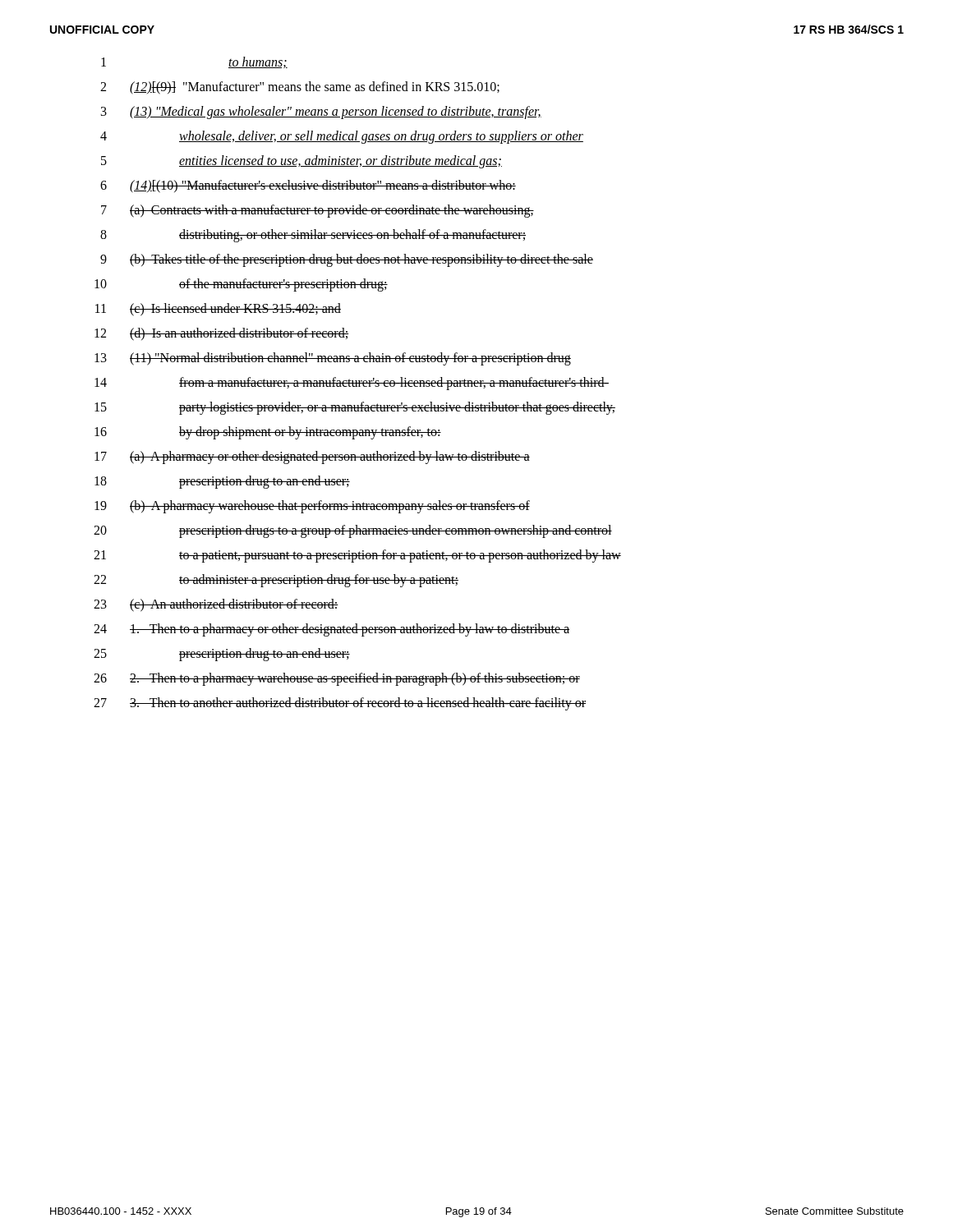Click on the region starting "24 1. Then to a pharmacy or"
Image resolution: width=953 pixels, height=1232 pixels.
(x=468, y=629)
